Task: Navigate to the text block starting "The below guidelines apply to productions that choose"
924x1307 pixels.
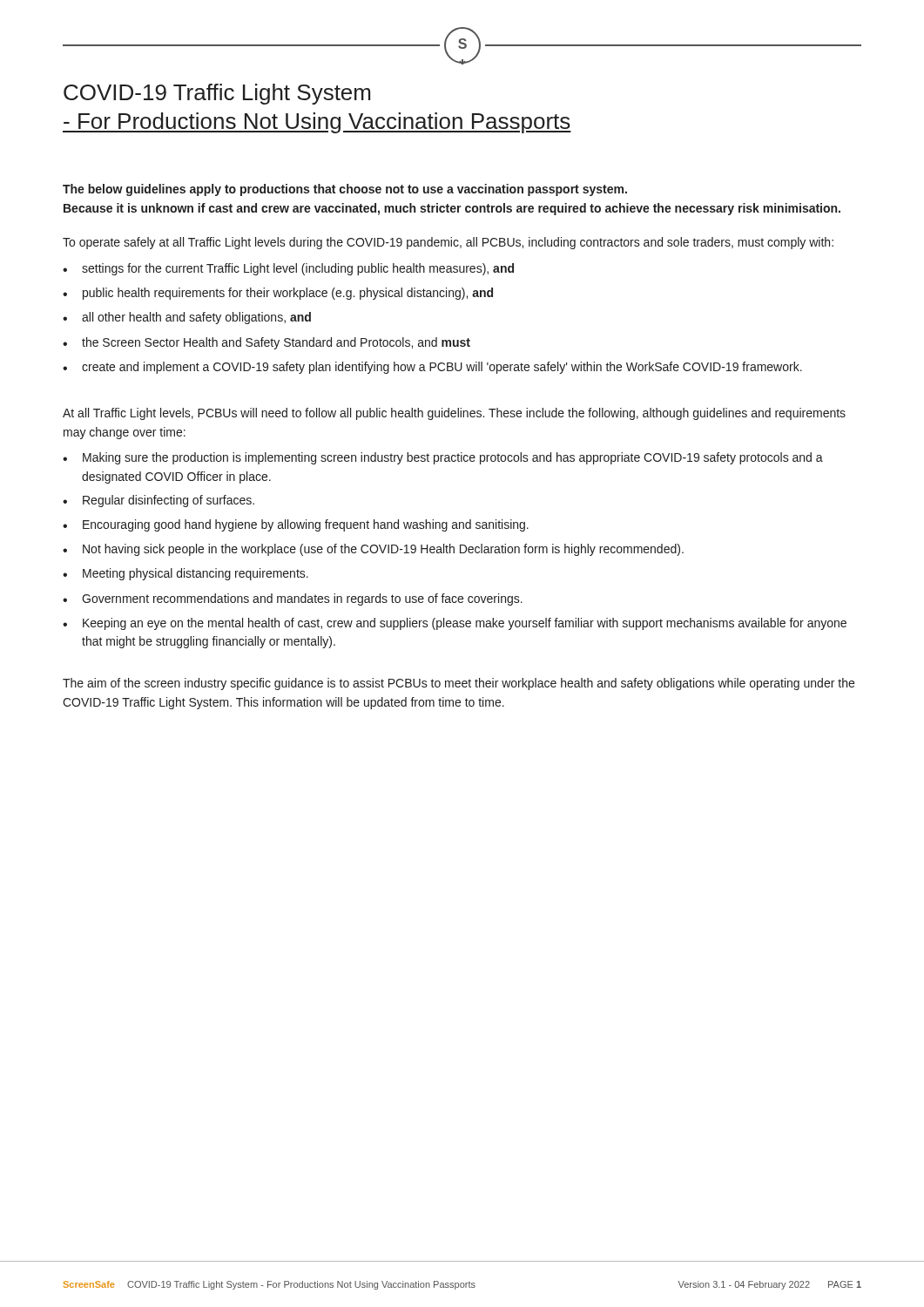Action: (452, 199)
